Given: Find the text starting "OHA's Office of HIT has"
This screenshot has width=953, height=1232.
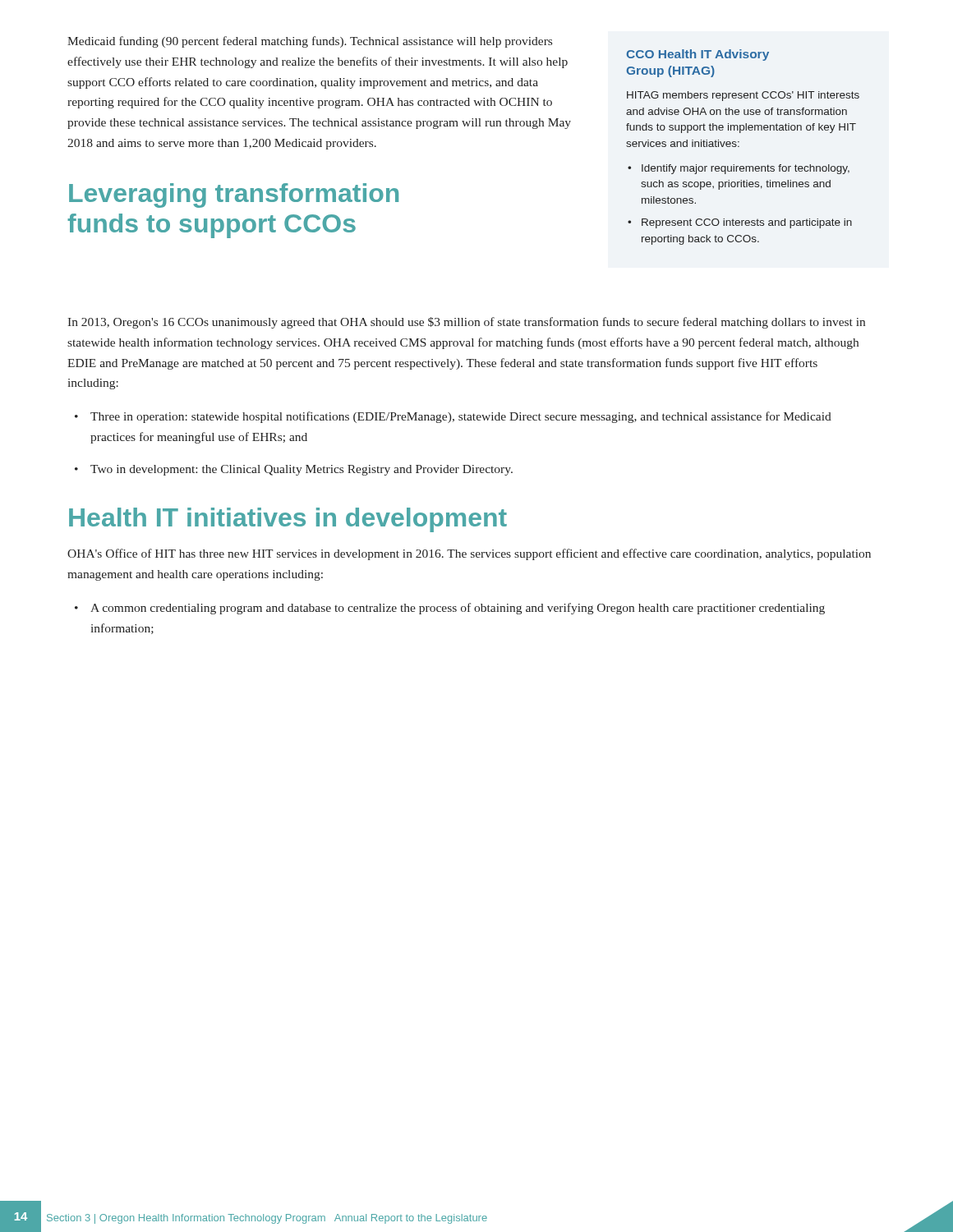Looking at the screenshot, I should click(470, 564).
